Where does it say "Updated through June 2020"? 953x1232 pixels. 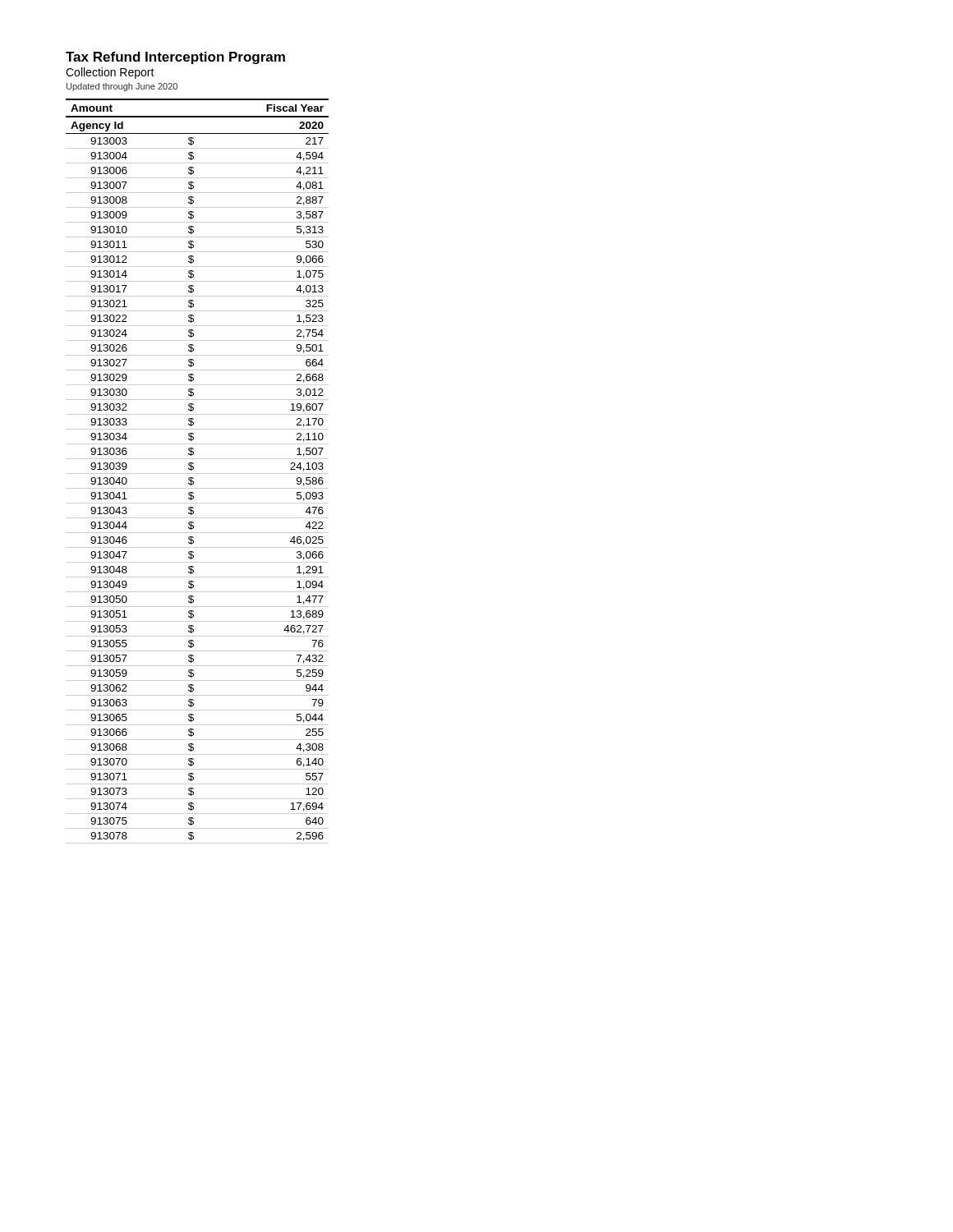click(122, 86)
